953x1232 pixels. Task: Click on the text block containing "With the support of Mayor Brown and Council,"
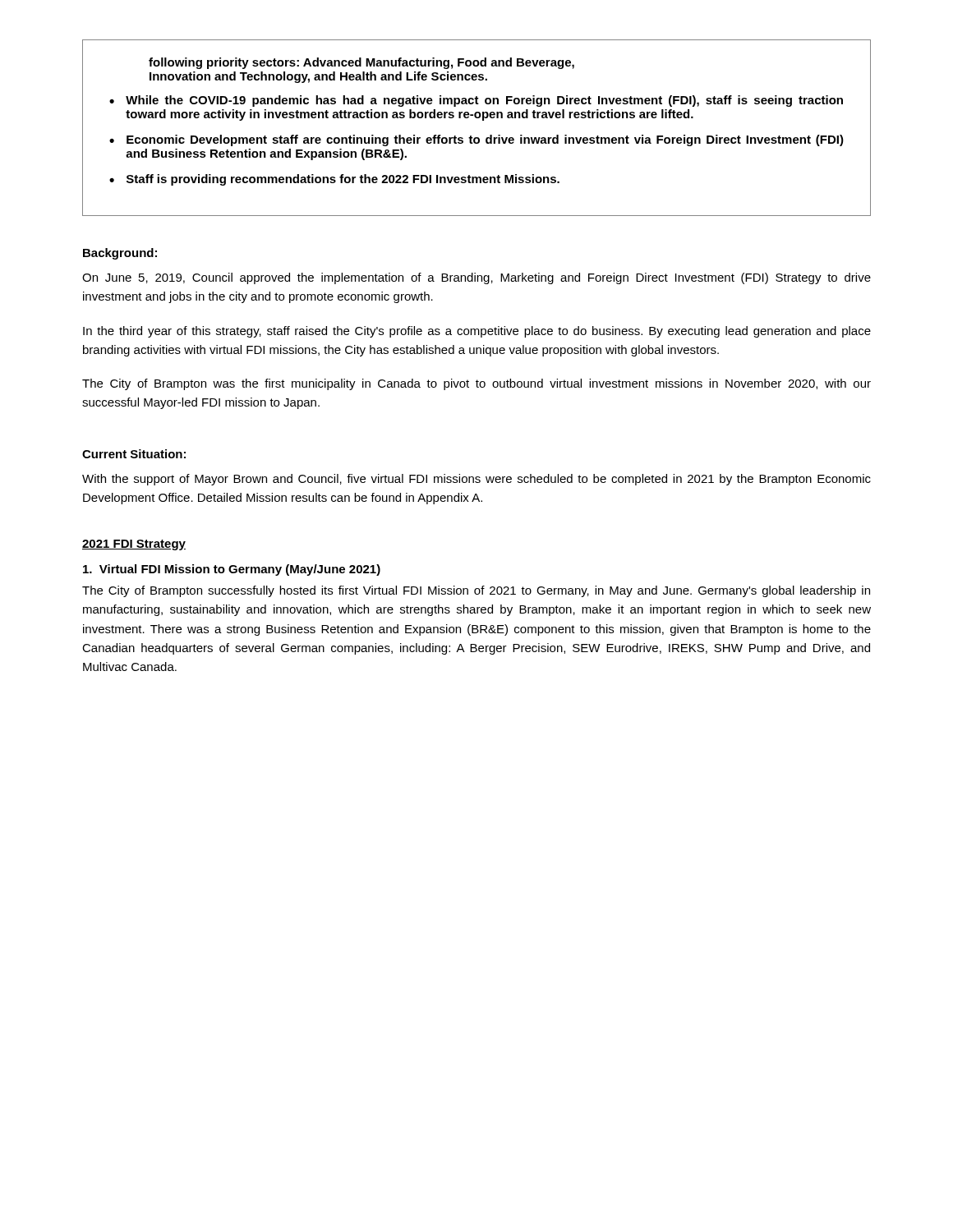476,488
